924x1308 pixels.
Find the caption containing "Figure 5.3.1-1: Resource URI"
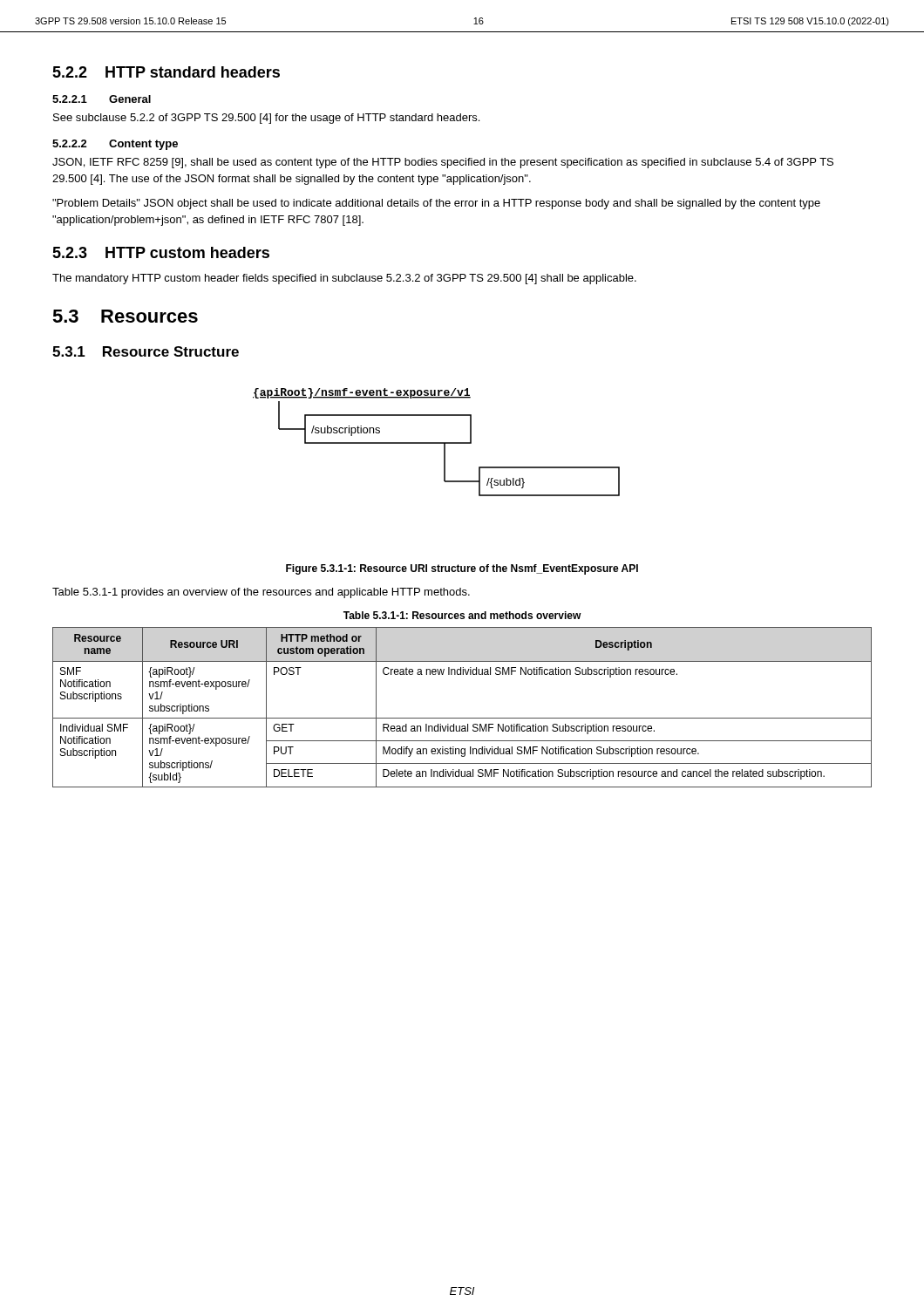click(x=462, y=569)
